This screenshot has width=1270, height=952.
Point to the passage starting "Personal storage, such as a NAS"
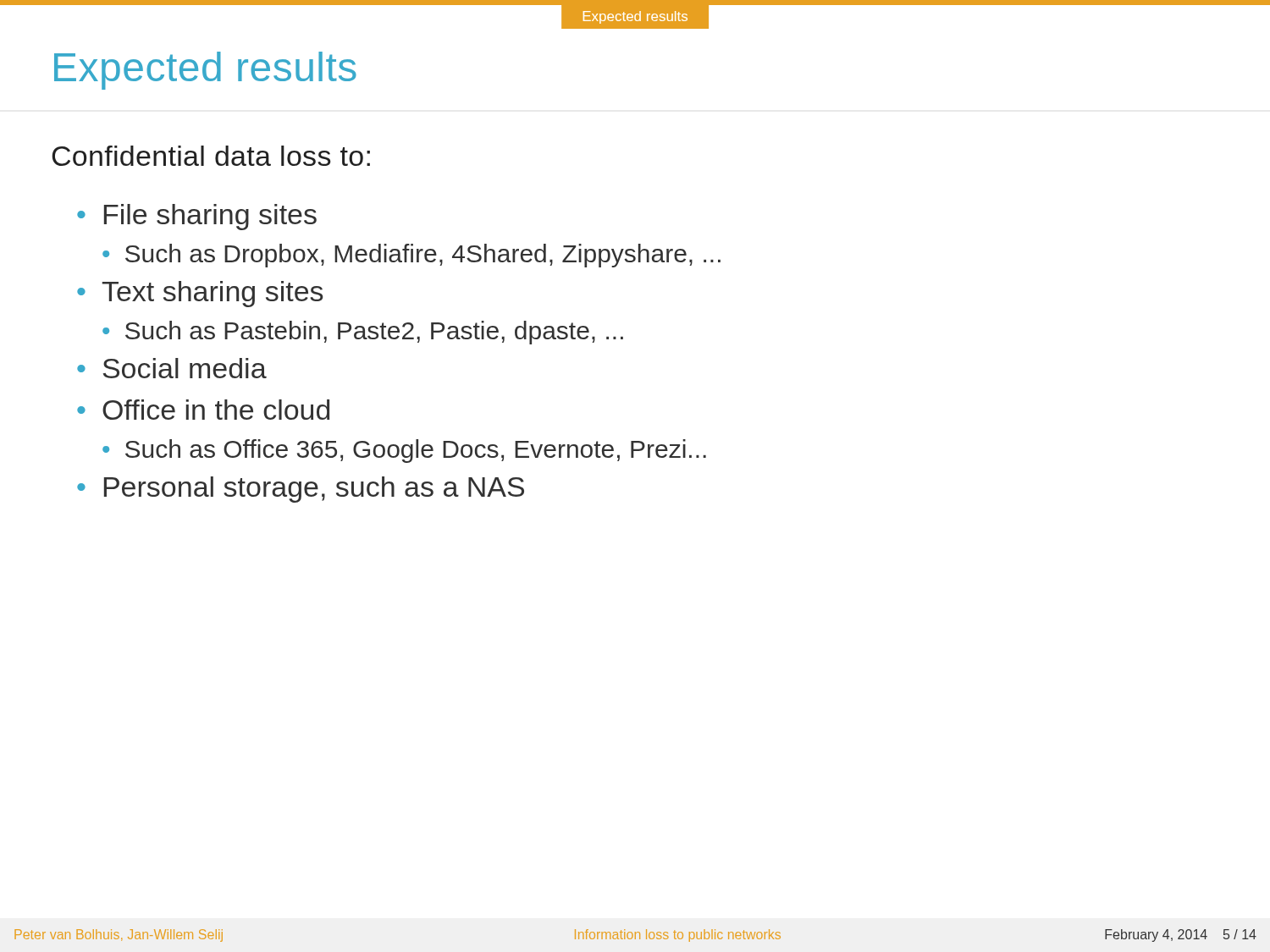coord(313,487)
